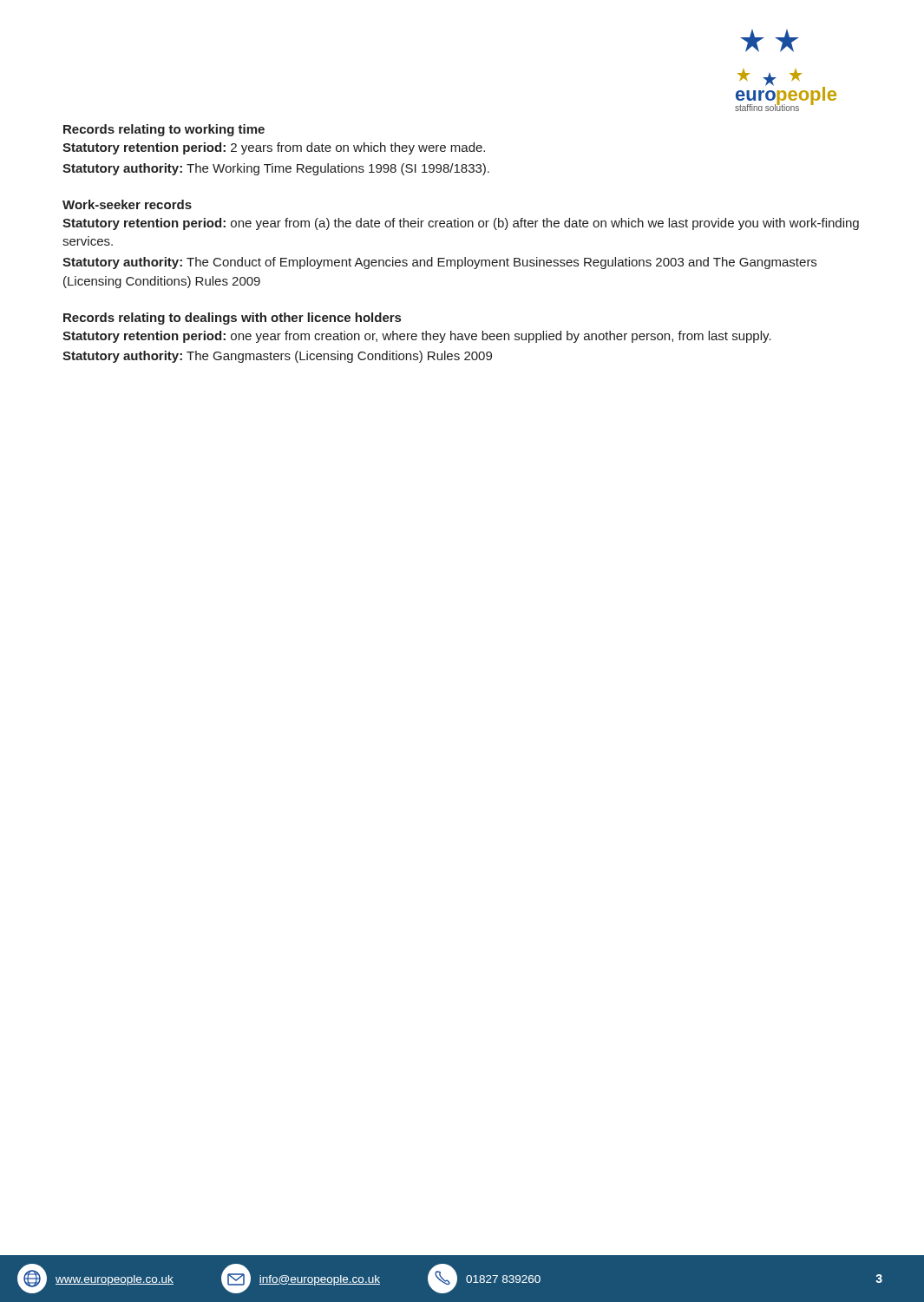Point to "Work-seeker records"
The image size is (924, 1302).
coord(127,204)
